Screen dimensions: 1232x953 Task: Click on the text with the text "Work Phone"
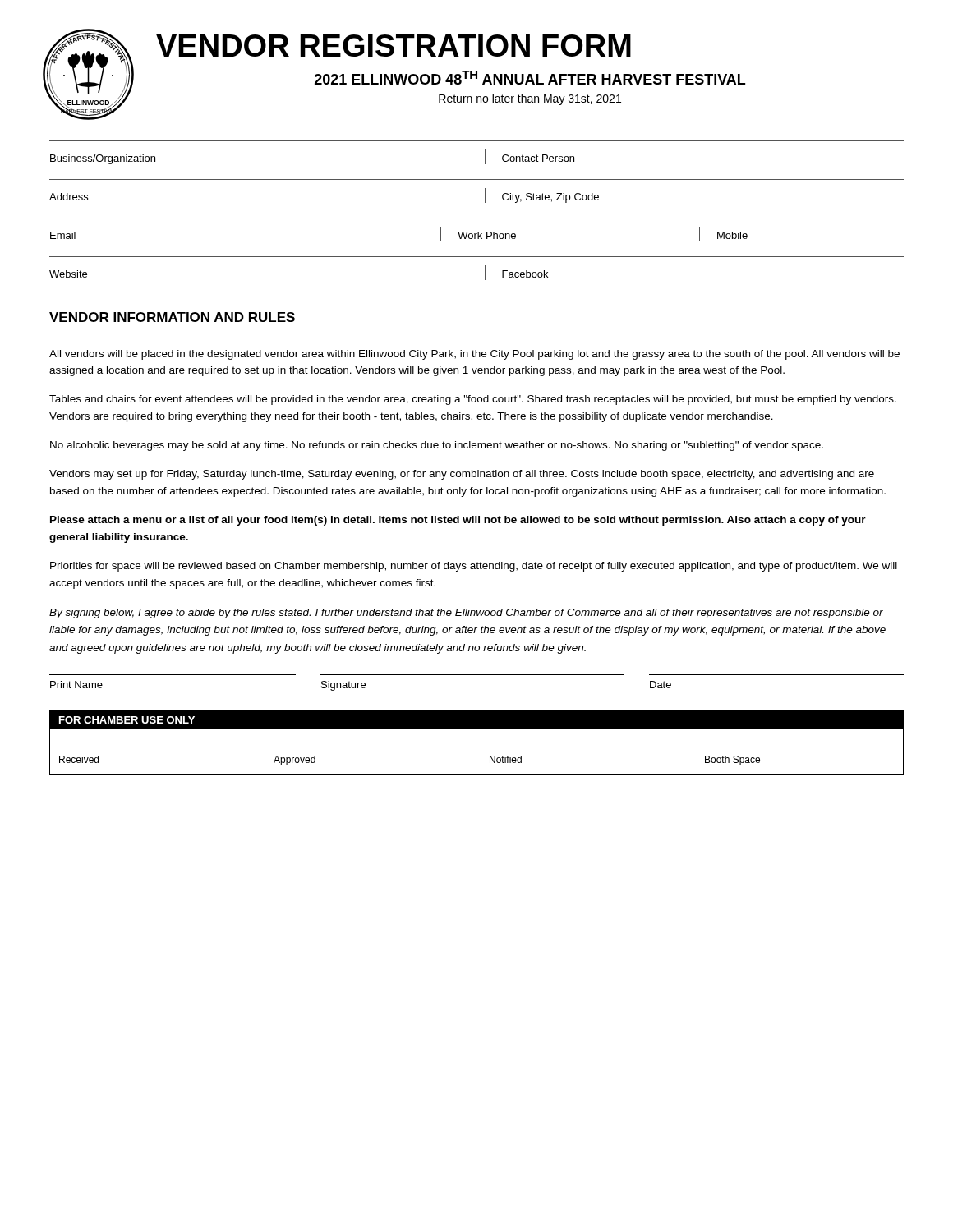pos(487,235)
